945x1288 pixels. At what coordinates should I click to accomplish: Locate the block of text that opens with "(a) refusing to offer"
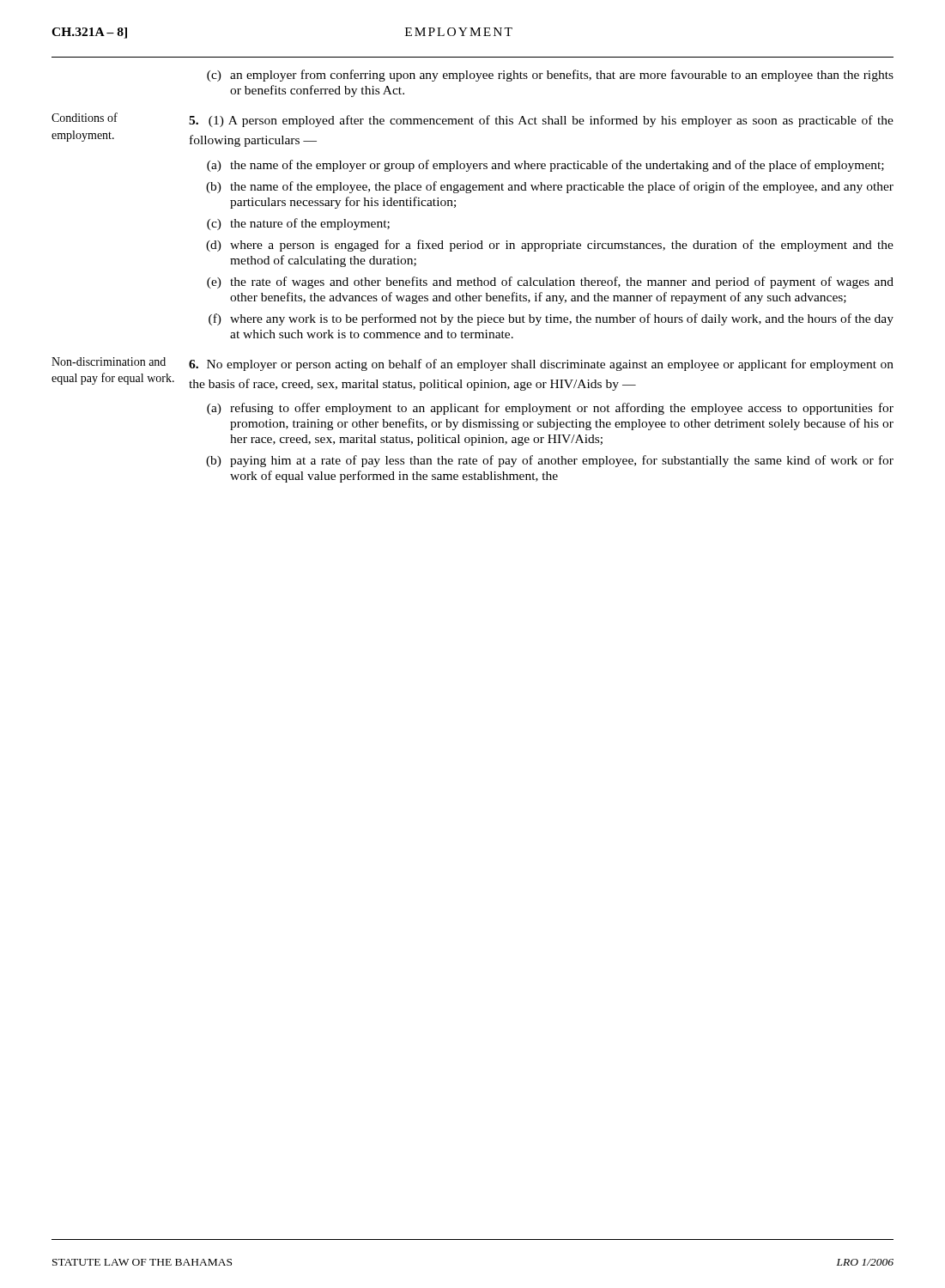[541, 423]
